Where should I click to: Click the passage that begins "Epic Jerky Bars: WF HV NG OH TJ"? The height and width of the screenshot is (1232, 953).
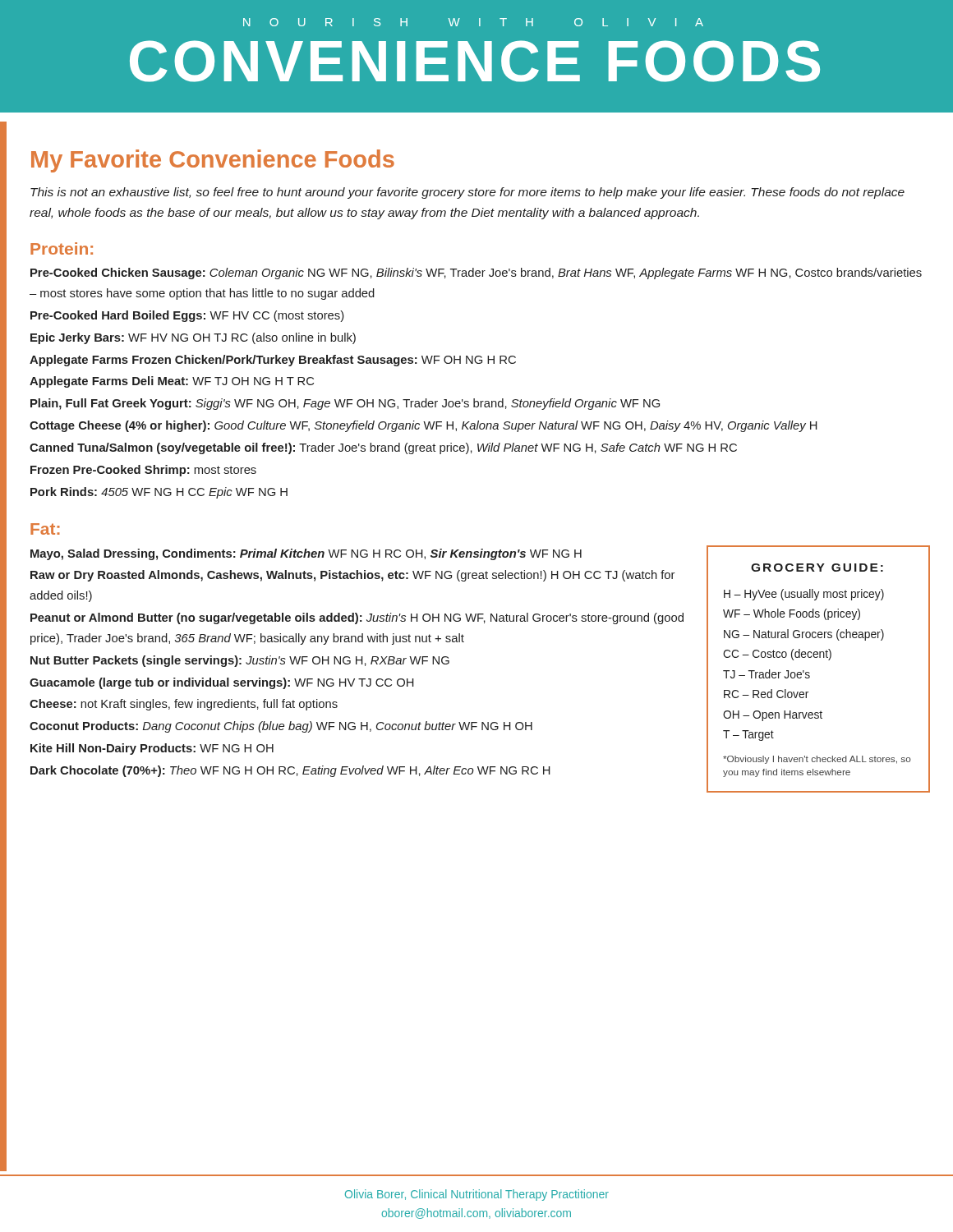193,337
